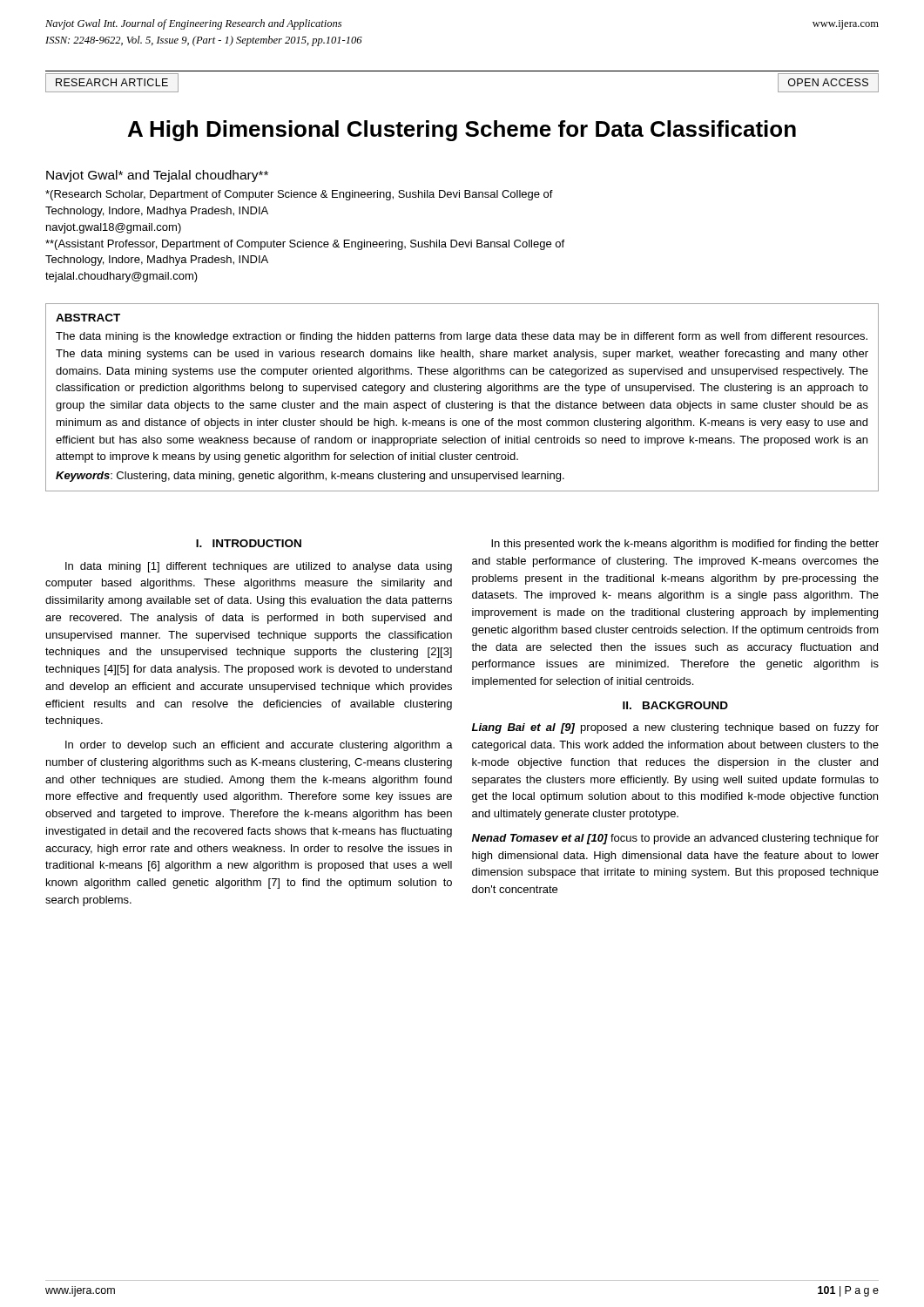
Task: Find the text block containing "In data mining [1]"
Action: tap(249, 643)
